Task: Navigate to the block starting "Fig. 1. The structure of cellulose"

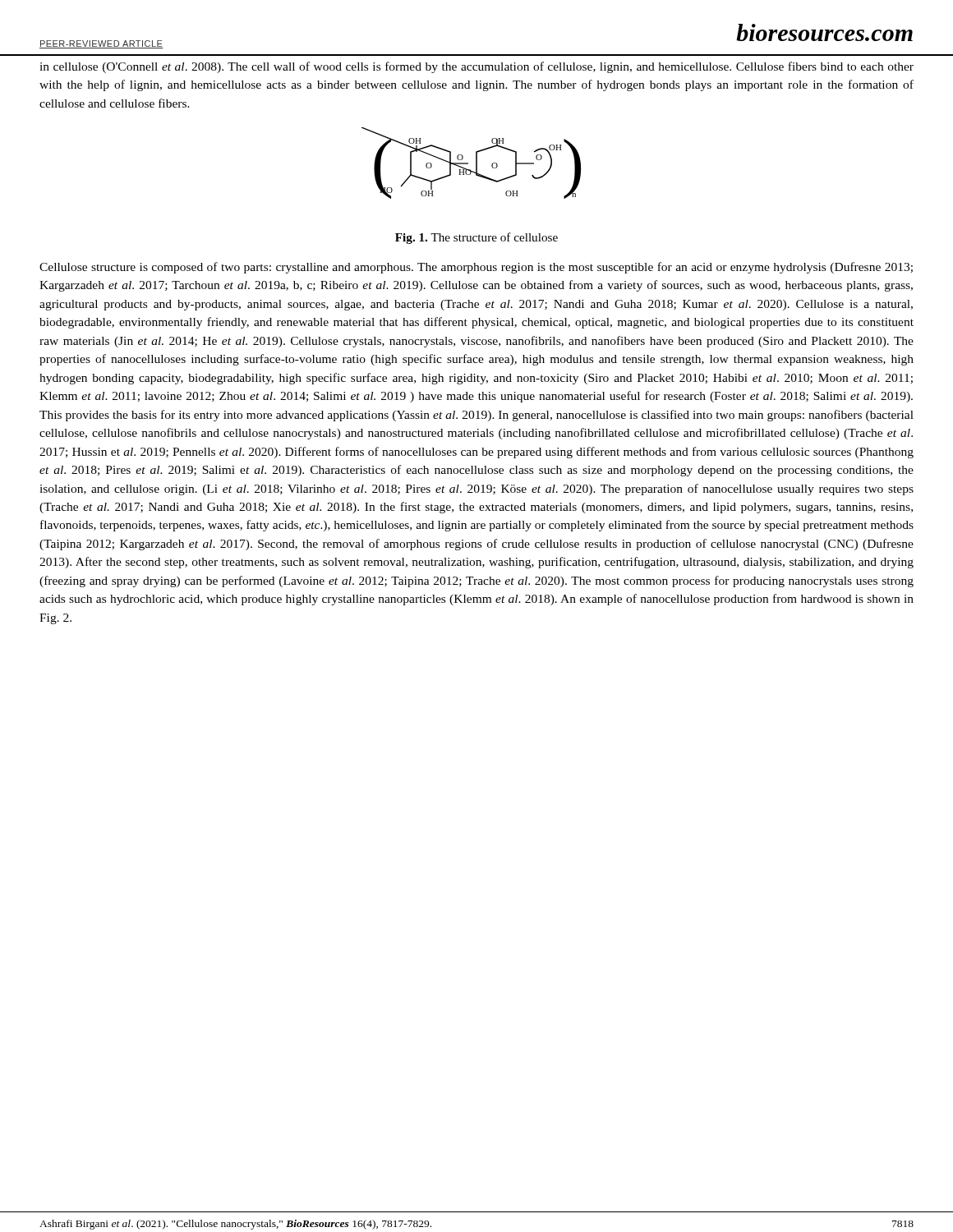Action: click(x=476, y=237)
